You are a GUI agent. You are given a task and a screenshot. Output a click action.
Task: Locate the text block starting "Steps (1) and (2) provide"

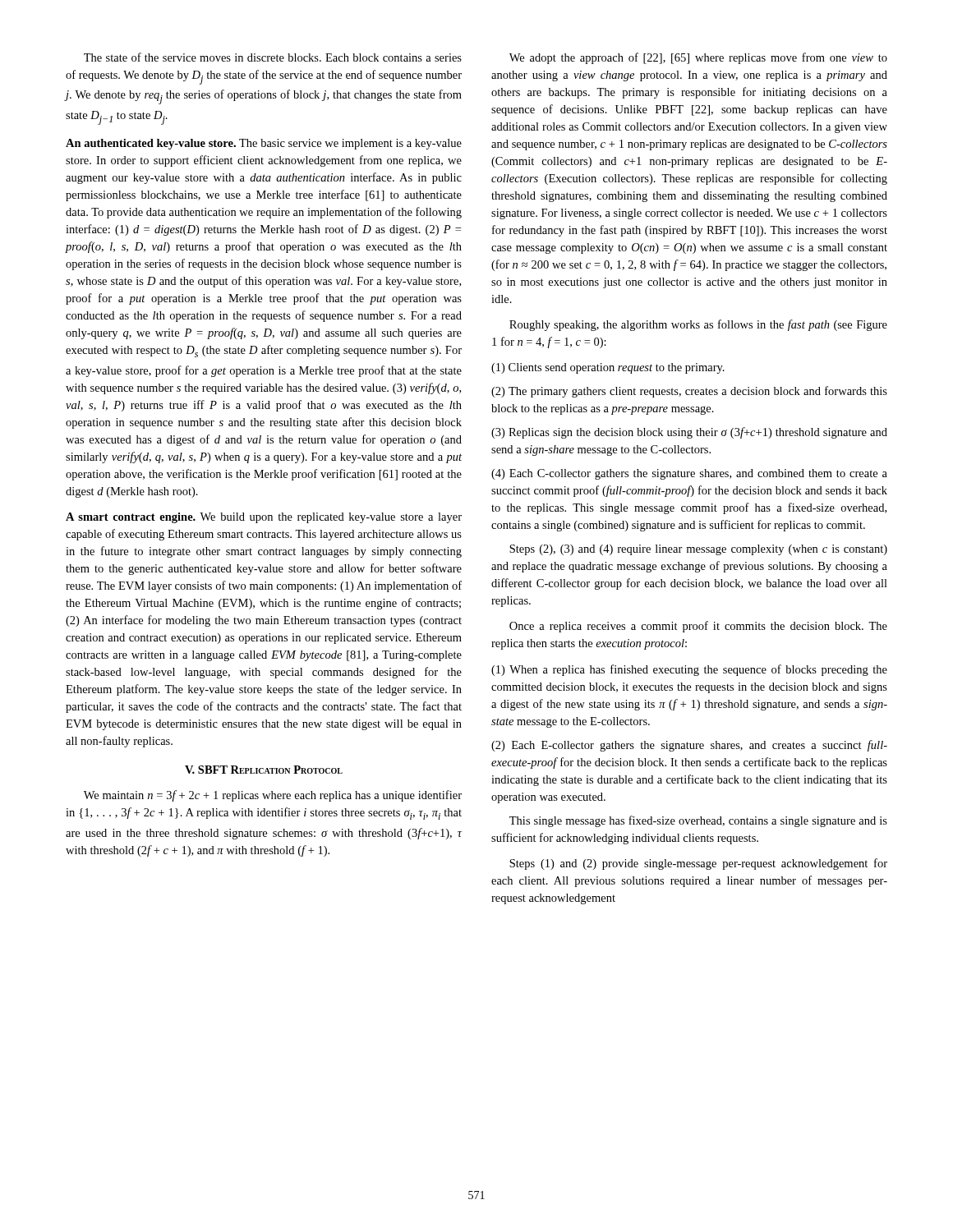[689, 881]
